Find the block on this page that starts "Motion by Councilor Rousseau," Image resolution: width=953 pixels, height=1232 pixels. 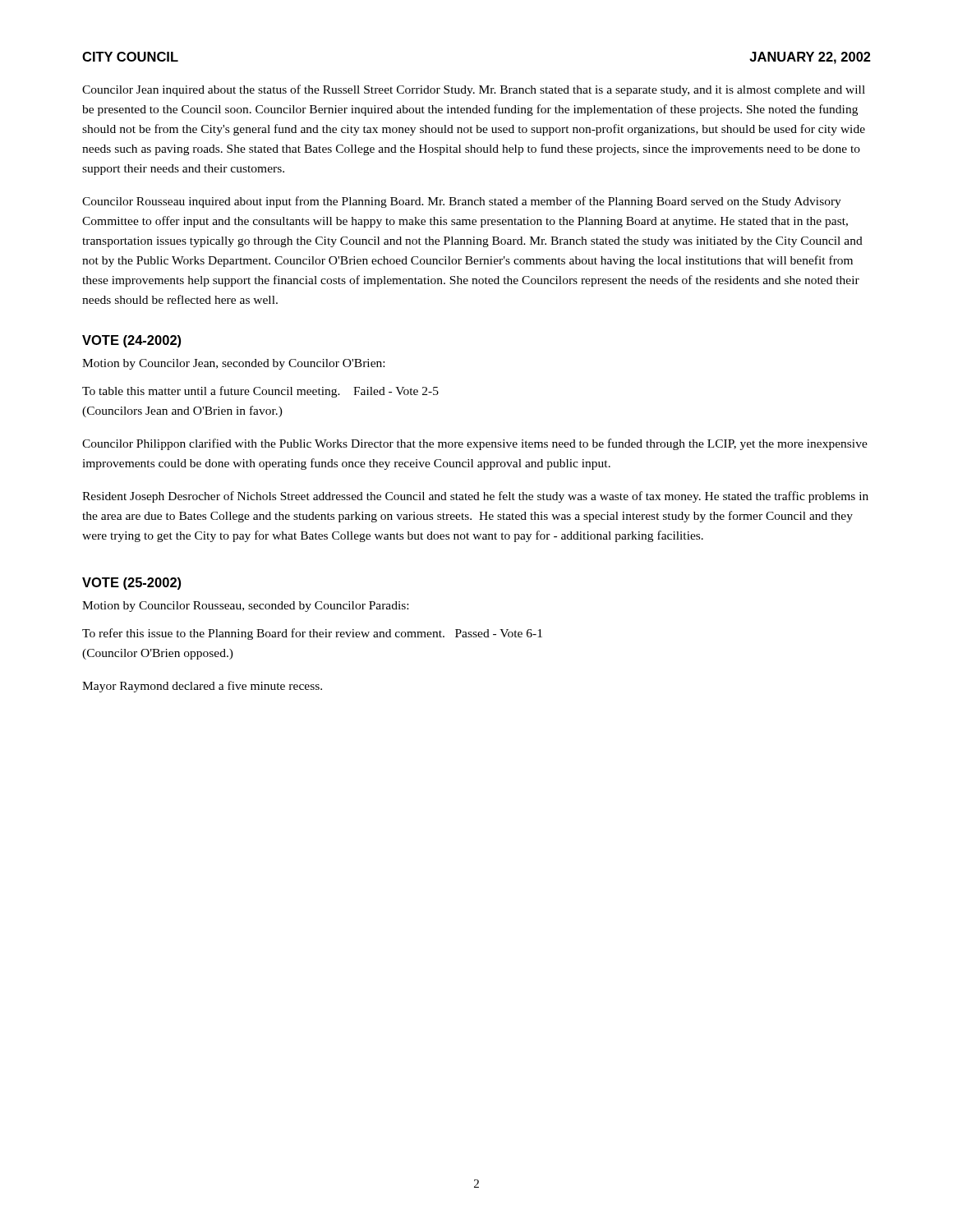[x=246, y=605]
